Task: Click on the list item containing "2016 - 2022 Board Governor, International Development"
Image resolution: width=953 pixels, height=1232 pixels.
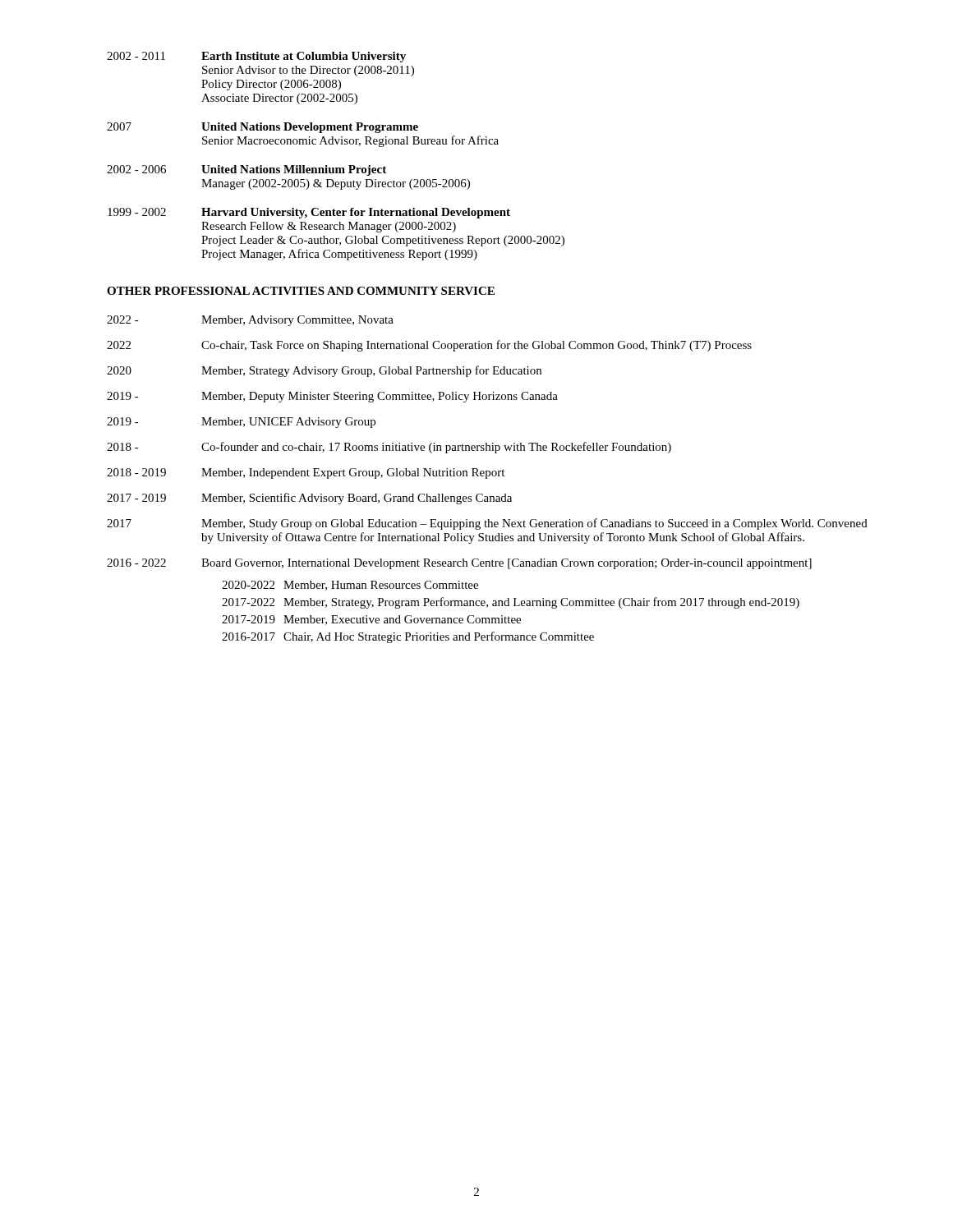Action: pos(489,602)
